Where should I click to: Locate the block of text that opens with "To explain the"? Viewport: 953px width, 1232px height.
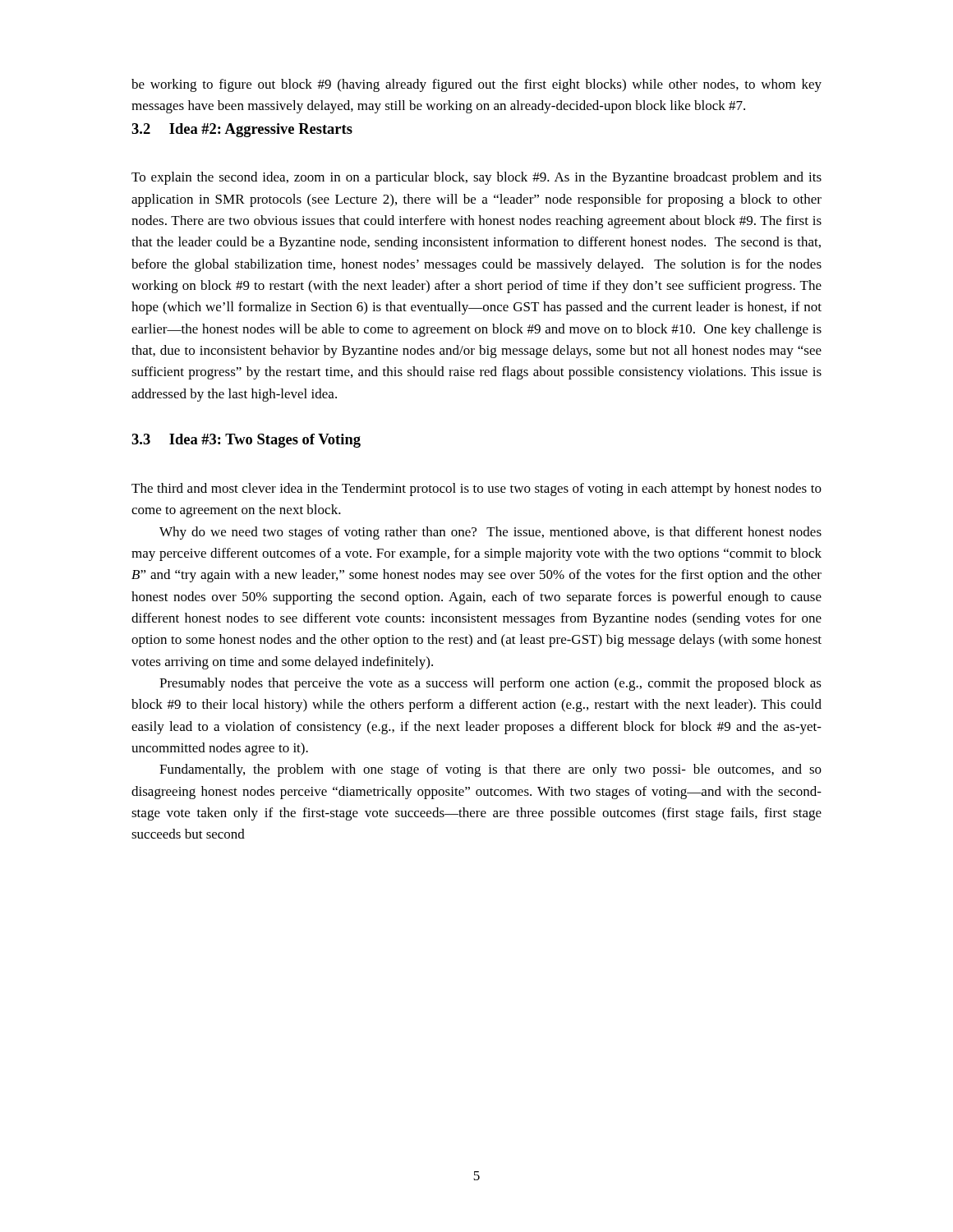tap(476, 286)
